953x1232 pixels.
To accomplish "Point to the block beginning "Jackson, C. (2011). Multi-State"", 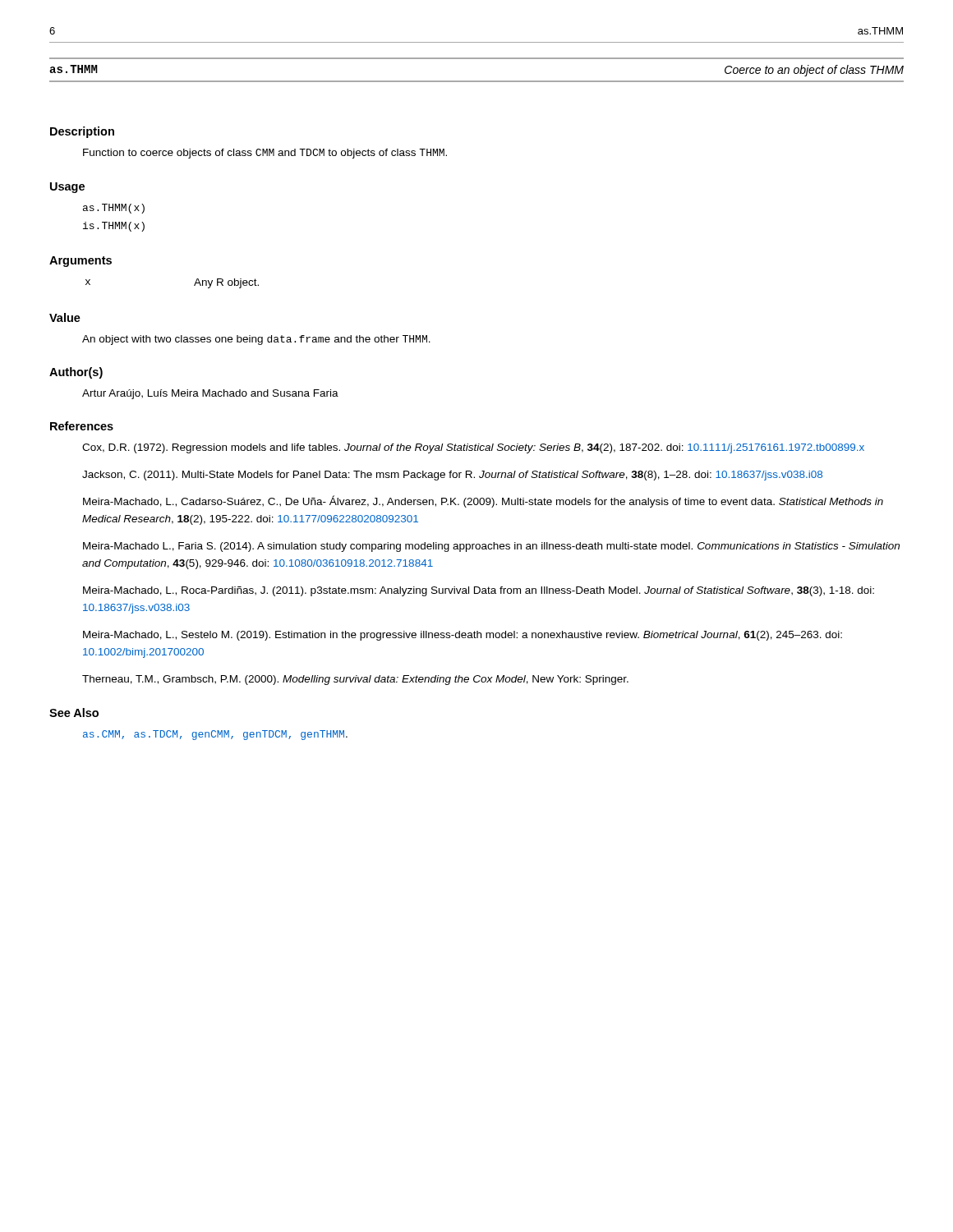I will (x=453, y=475).
